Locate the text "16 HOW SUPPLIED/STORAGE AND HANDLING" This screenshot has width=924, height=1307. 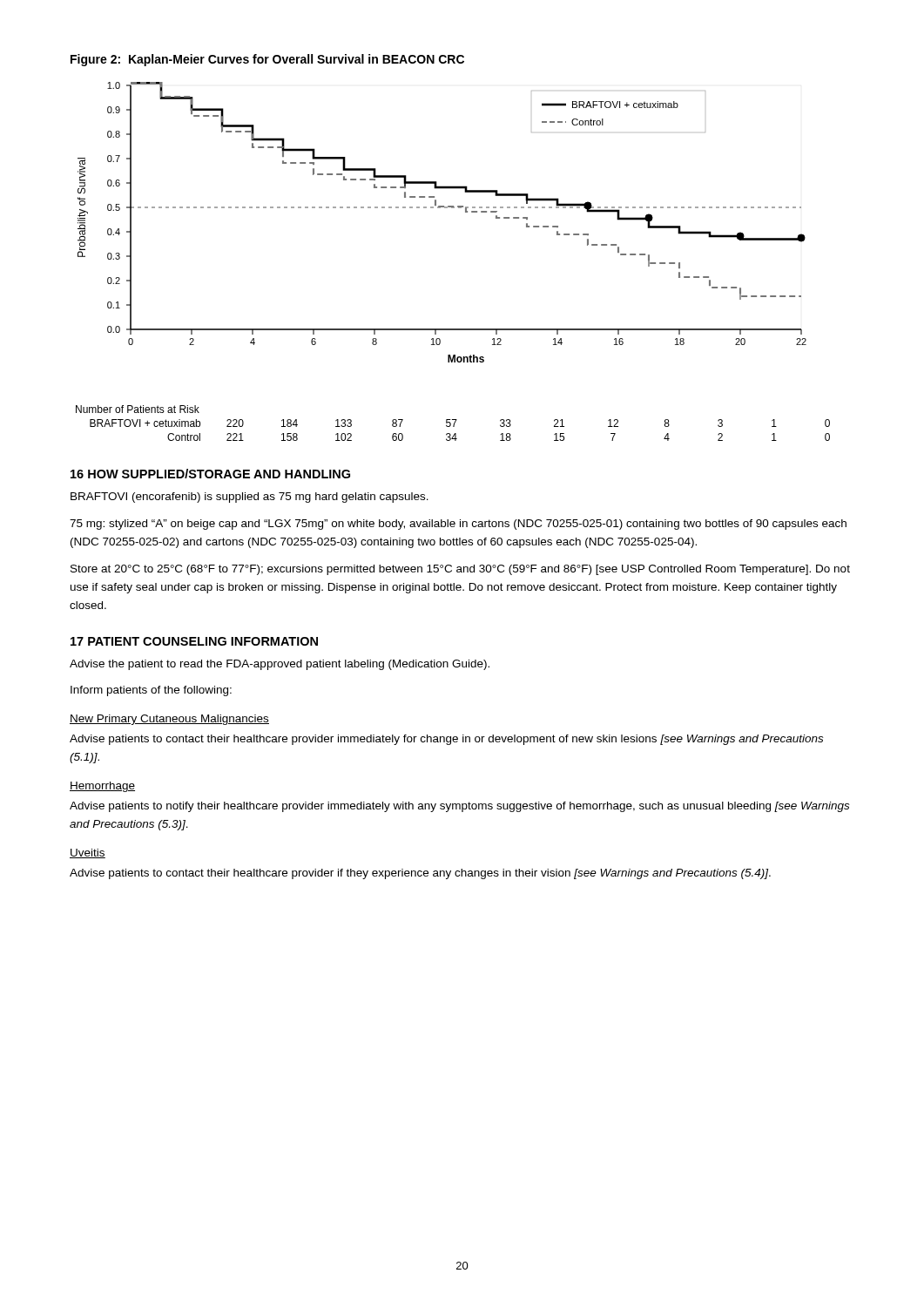click(210, 474)
